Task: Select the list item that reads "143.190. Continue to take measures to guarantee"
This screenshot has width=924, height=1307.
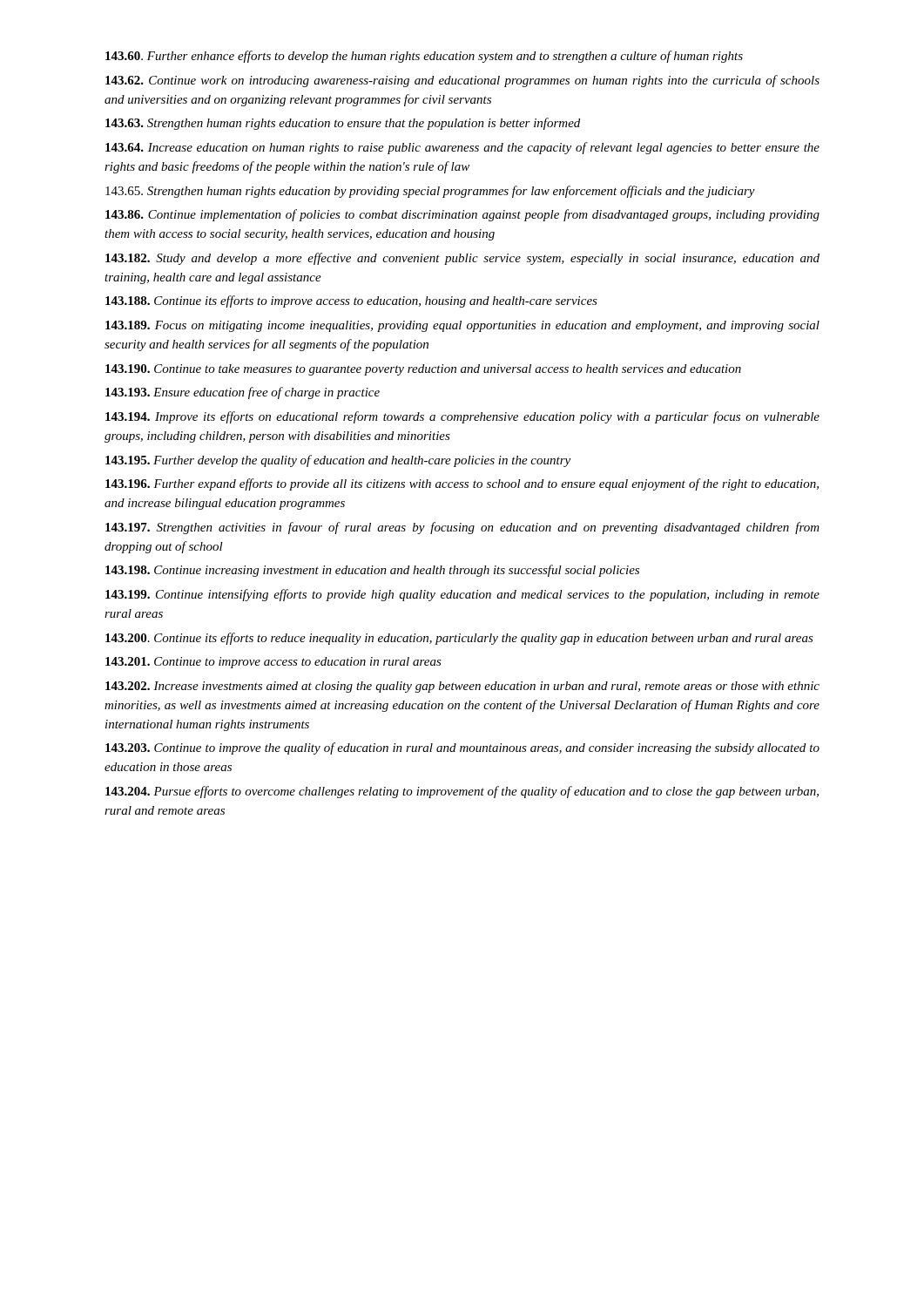Action: 423,368
